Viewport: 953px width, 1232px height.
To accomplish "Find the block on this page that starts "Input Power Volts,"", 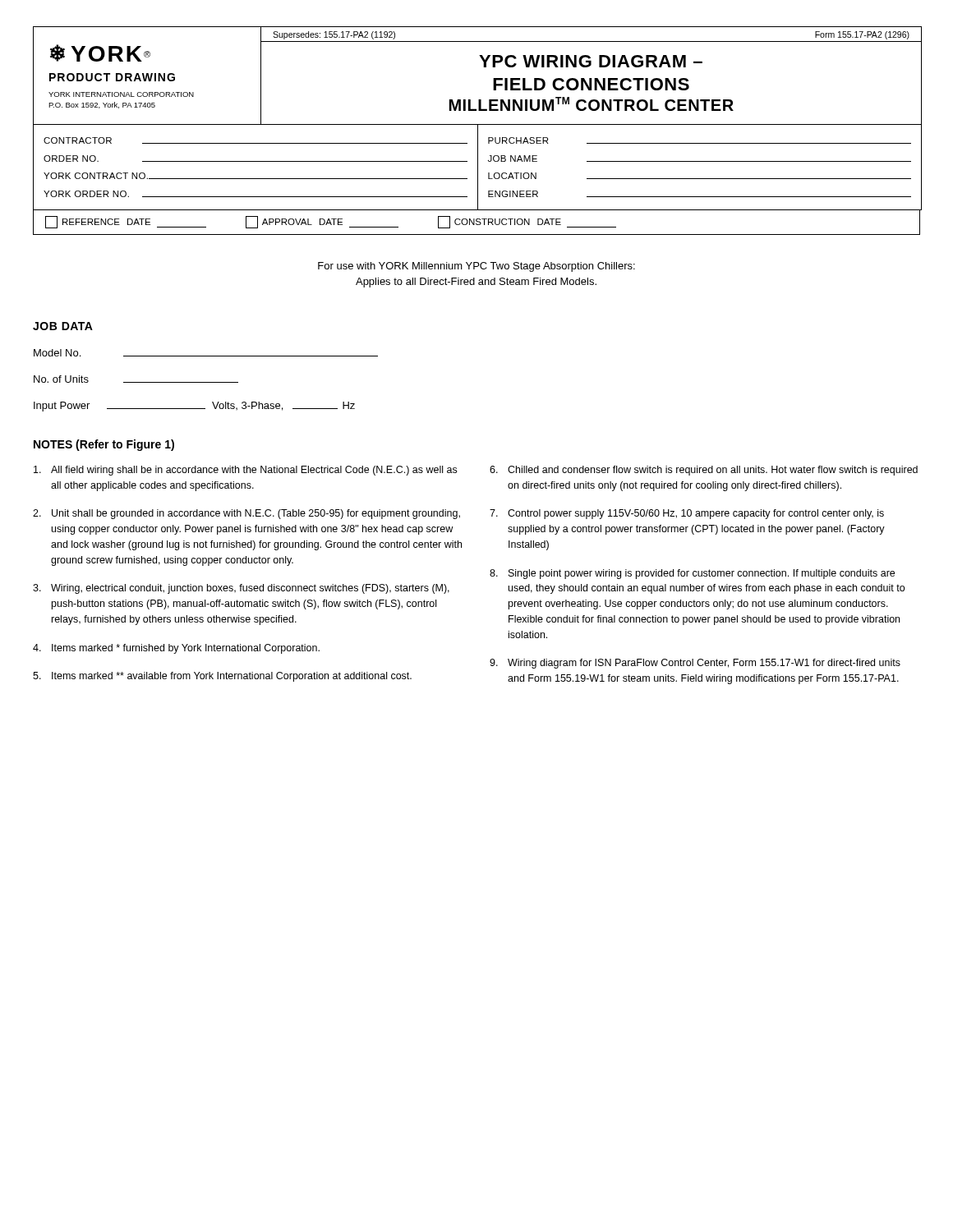I will pos(194,404).
